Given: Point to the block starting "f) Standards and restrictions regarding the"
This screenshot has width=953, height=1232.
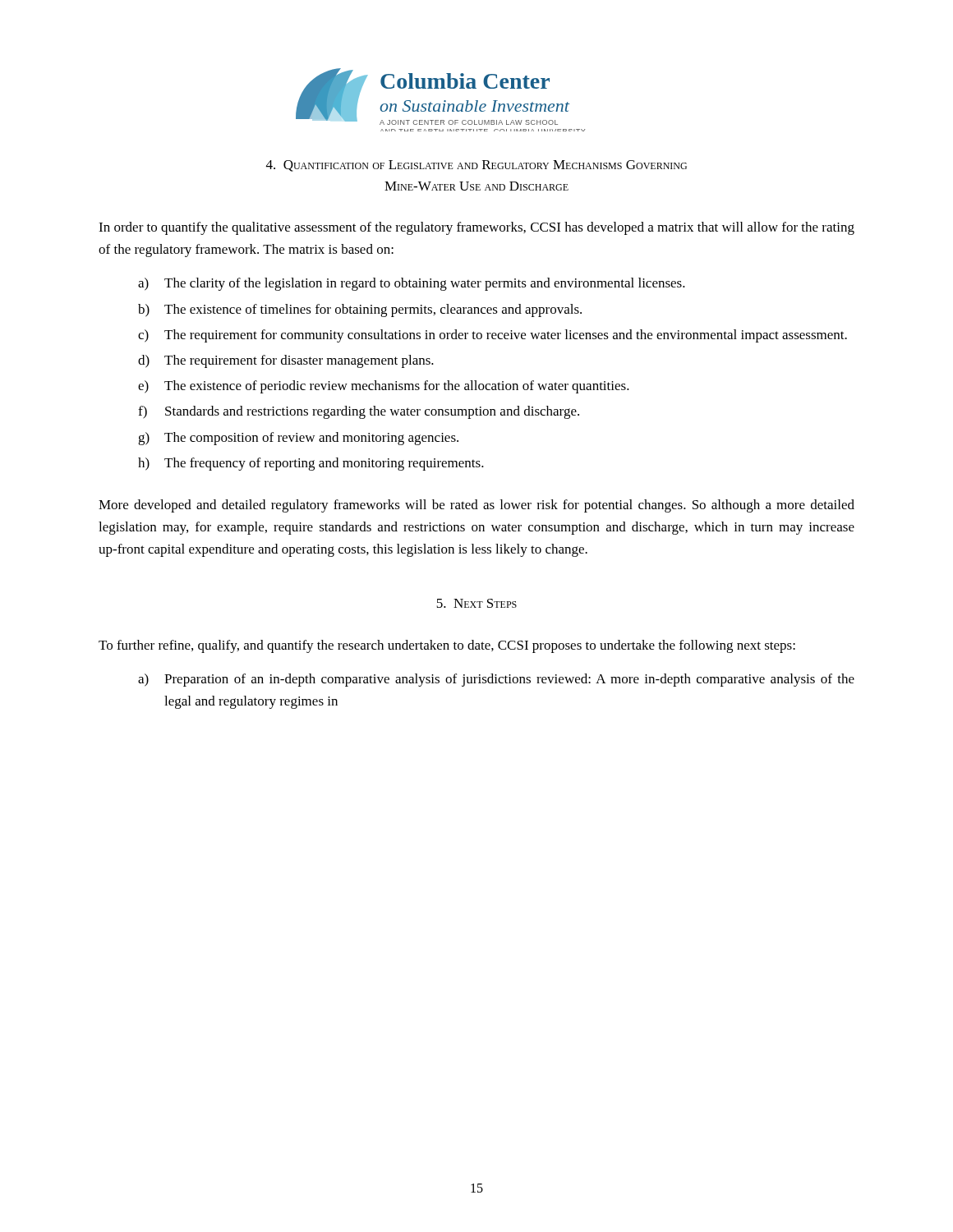Looking at the screenshot, I should click(x=496, y=411).
